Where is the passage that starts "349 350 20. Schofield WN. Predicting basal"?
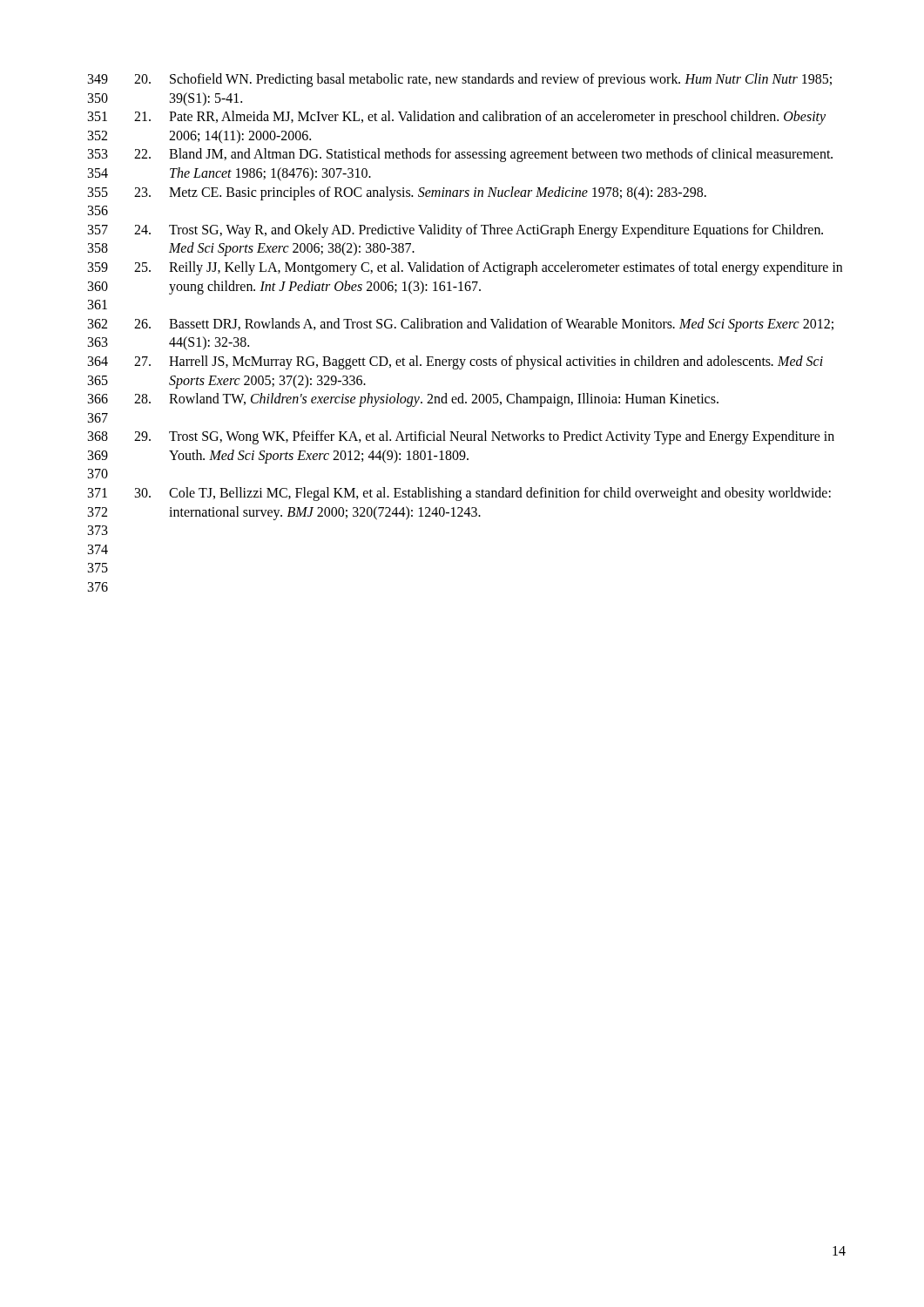 pos(466,88)
